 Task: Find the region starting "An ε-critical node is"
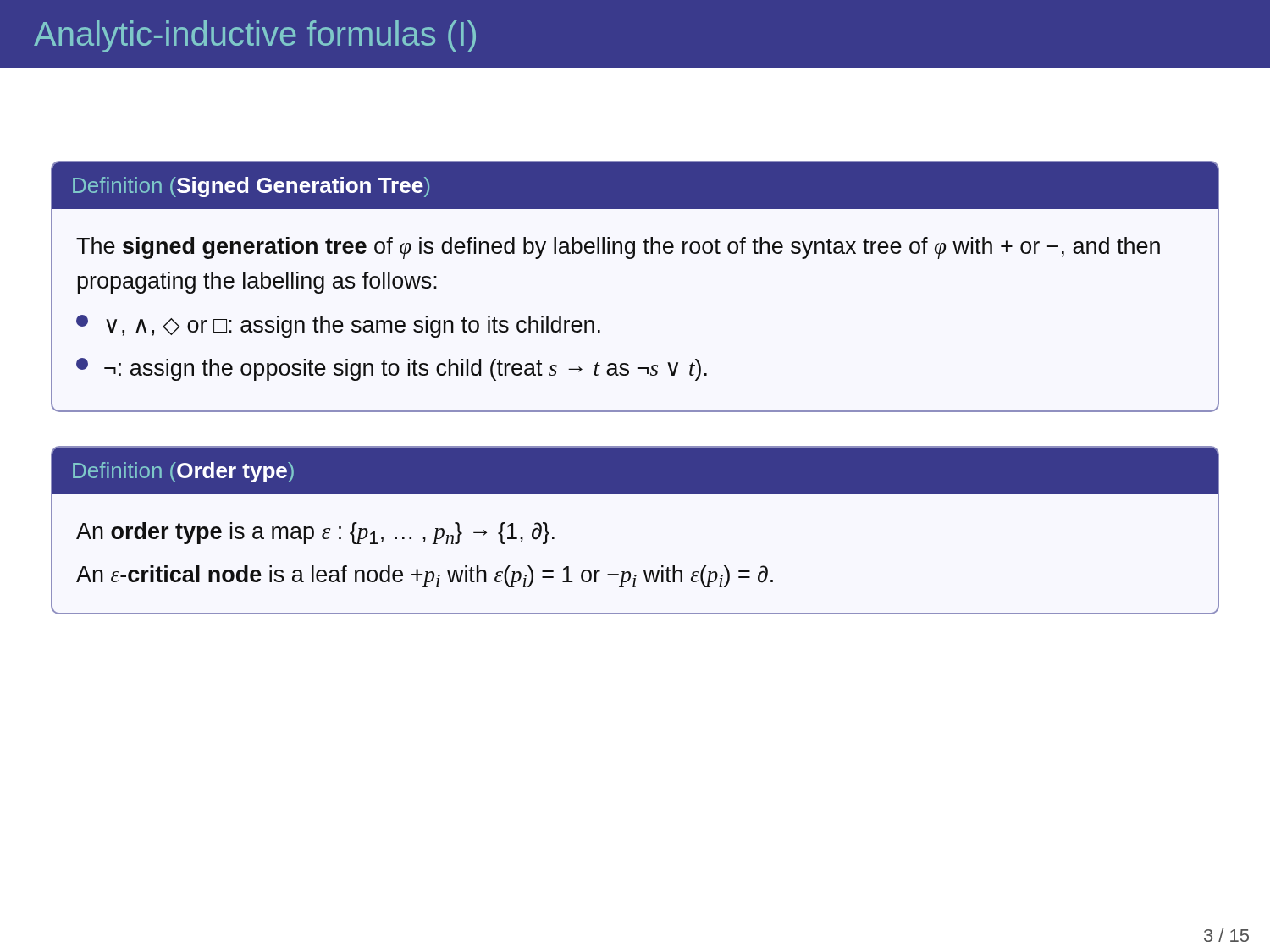point(426,577)
